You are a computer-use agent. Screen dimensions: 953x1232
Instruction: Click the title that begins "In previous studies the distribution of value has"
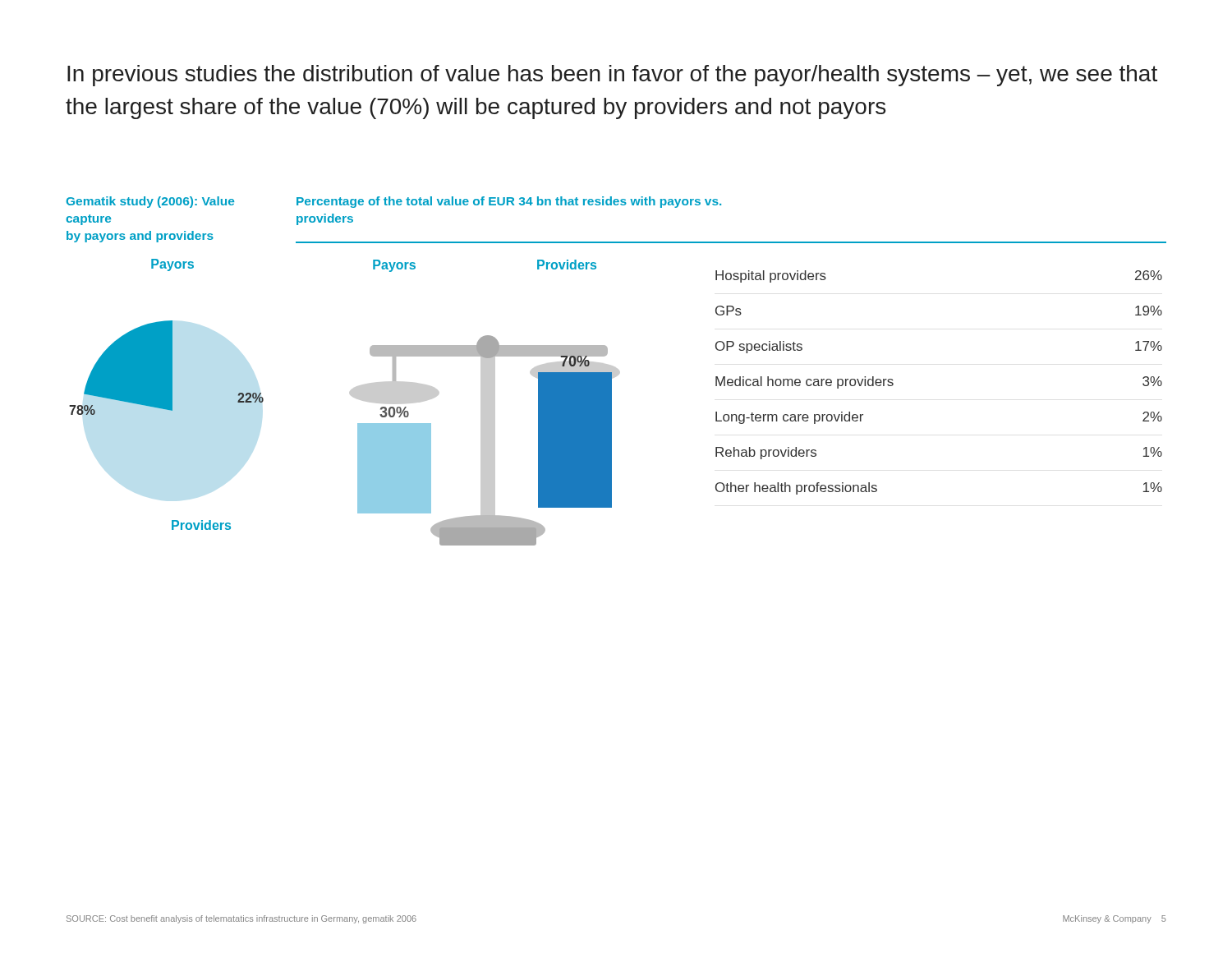[x=612, y=90]
